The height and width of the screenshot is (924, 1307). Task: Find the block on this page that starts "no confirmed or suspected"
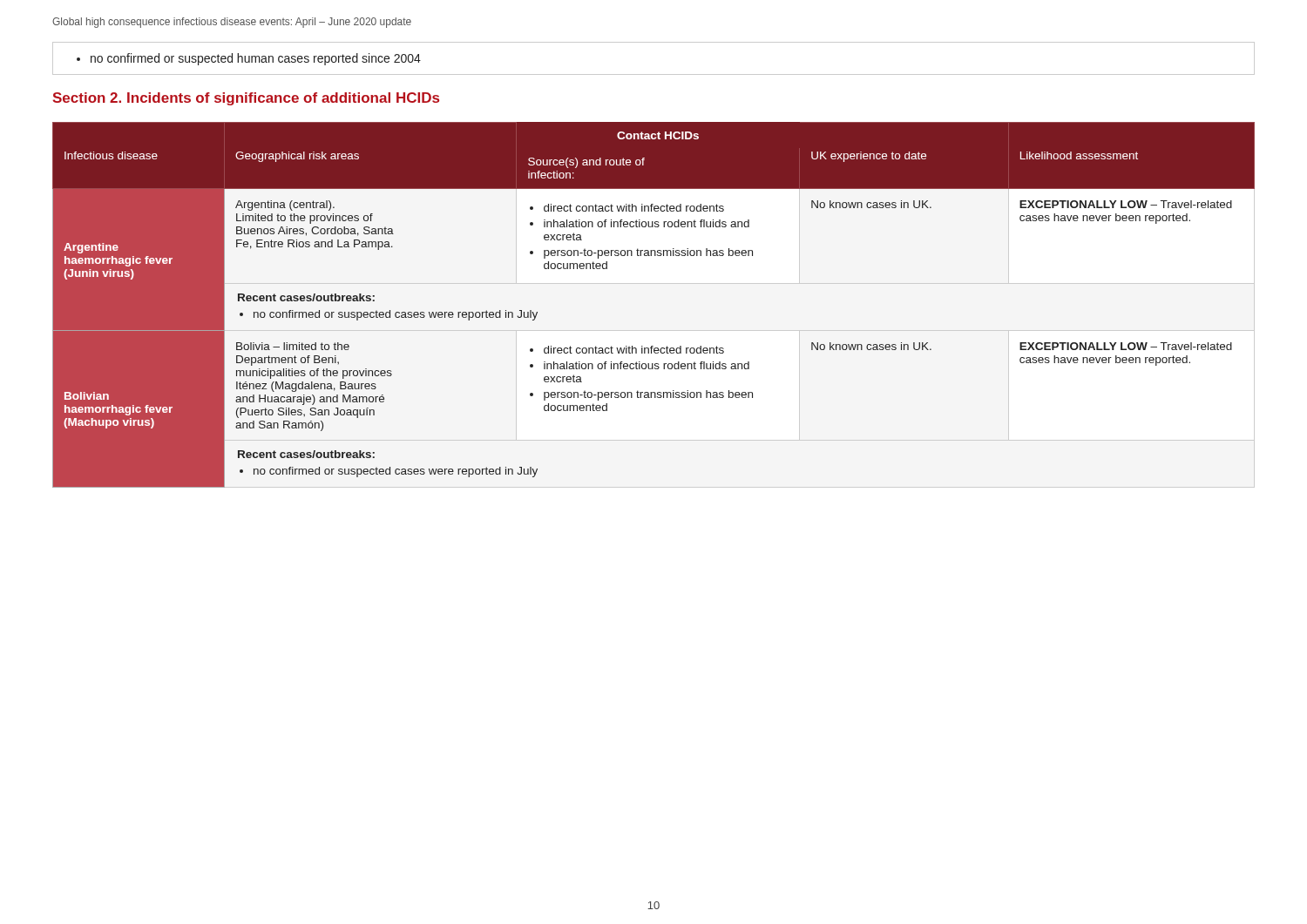(x=249, y=59)
